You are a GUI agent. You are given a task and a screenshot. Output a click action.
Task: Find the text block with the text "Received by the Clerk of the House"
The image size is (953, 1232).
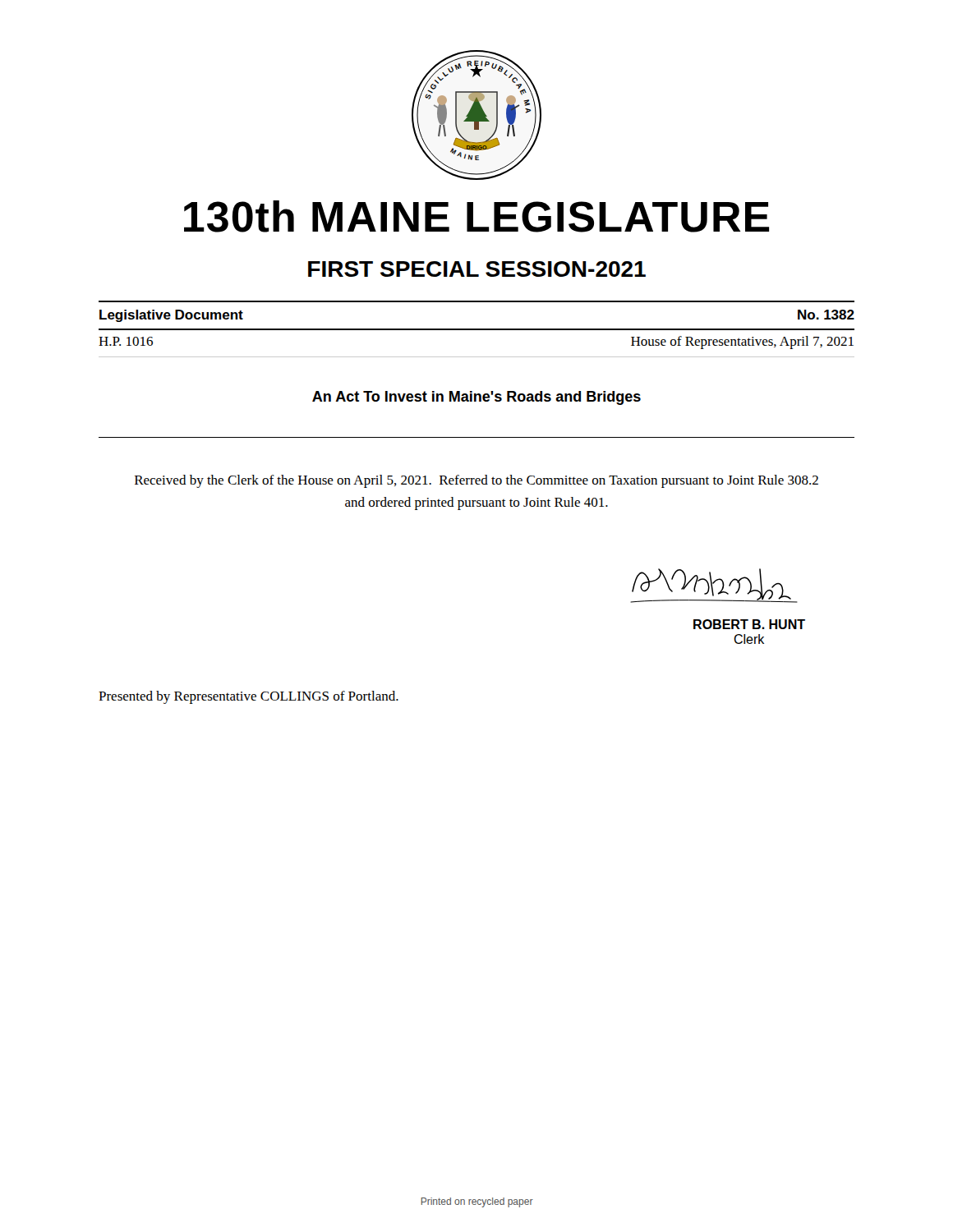point(476,491)
